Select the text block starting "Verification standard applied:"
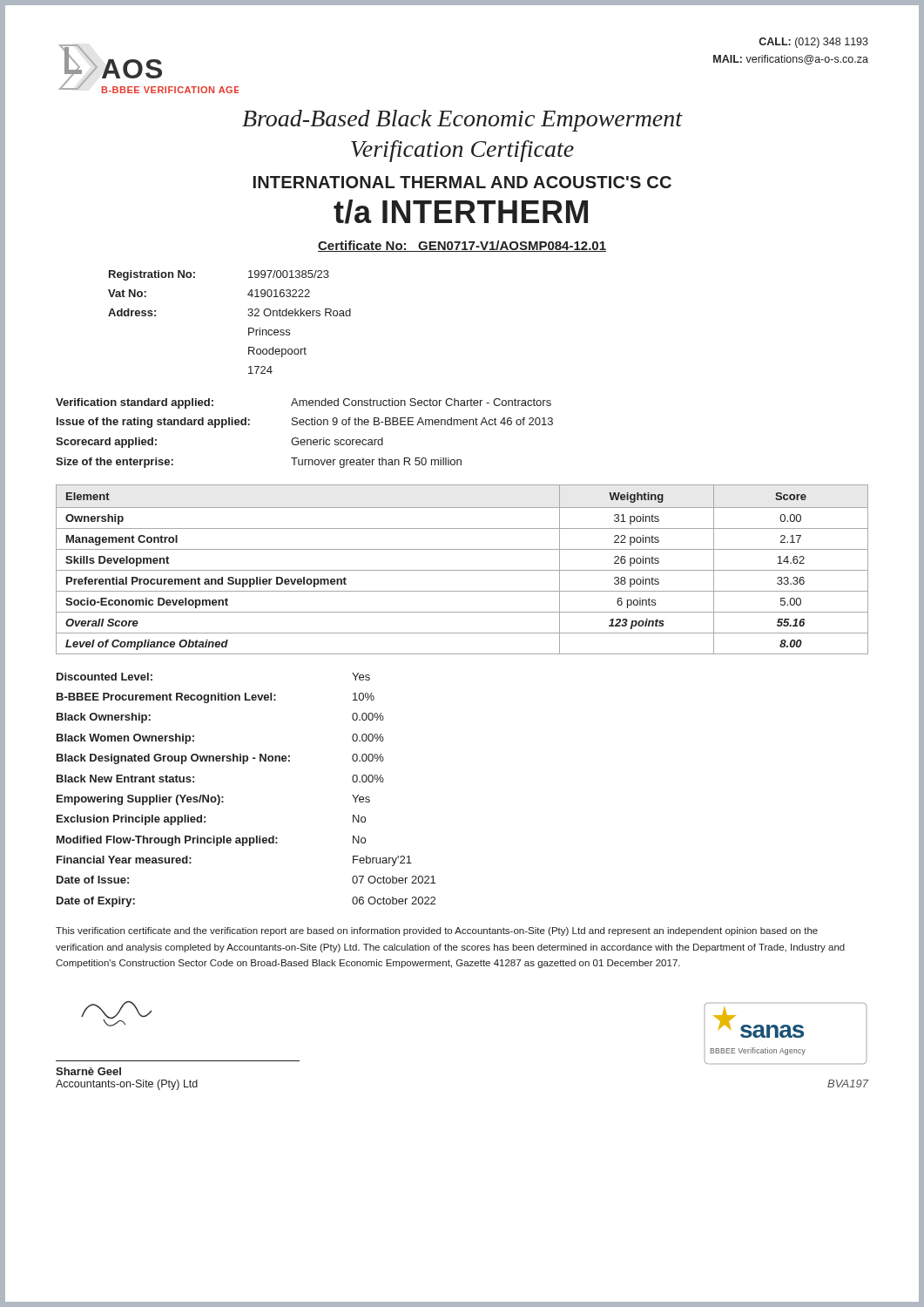Viewport: 924px width, 1307px height. (462, 432)
